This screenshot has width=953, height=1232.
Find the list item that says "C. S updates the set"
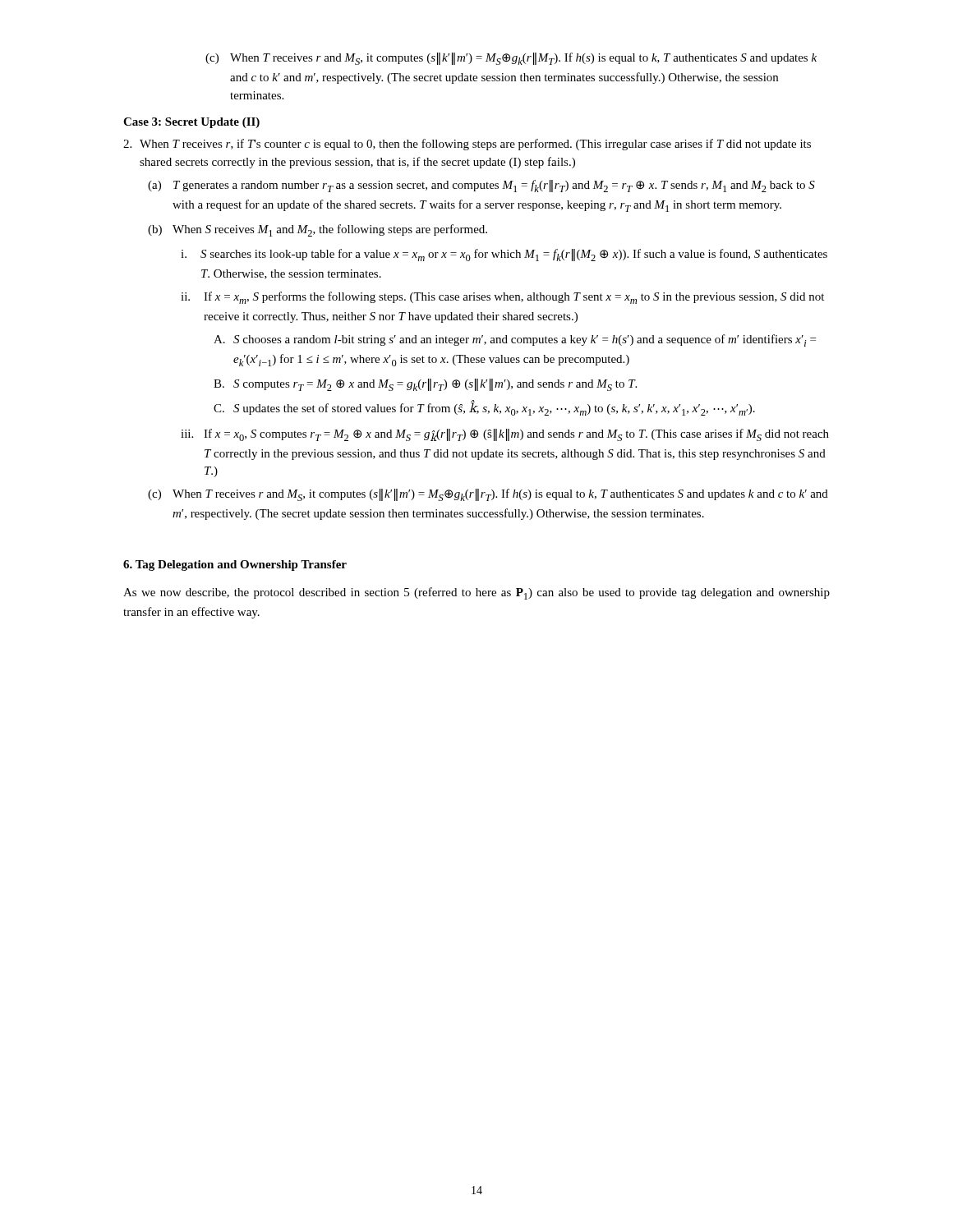(485, 410)
